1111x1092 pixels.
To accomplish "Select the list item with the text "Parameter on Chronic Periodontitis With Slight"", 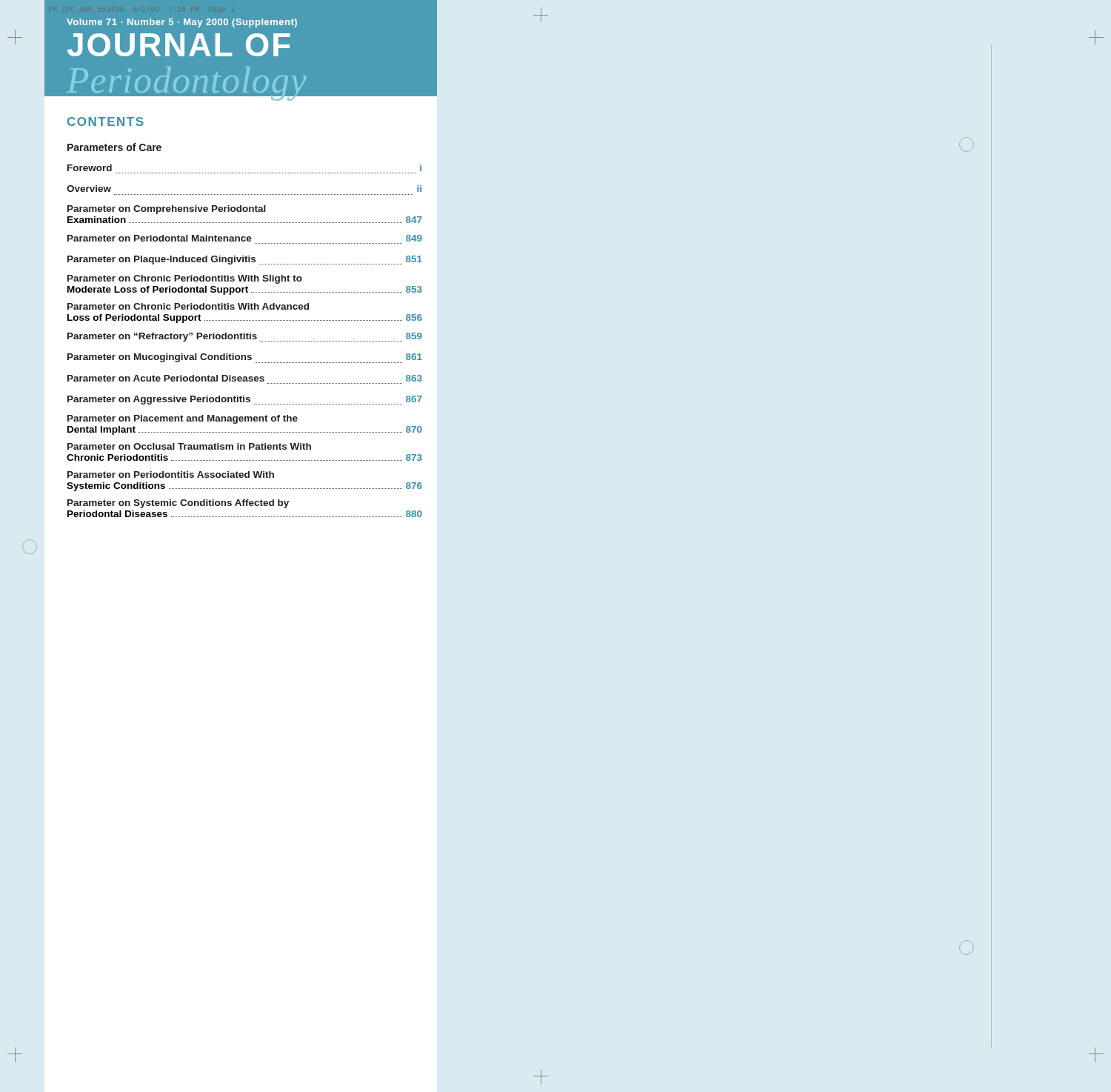I will (x=244, y=284).
